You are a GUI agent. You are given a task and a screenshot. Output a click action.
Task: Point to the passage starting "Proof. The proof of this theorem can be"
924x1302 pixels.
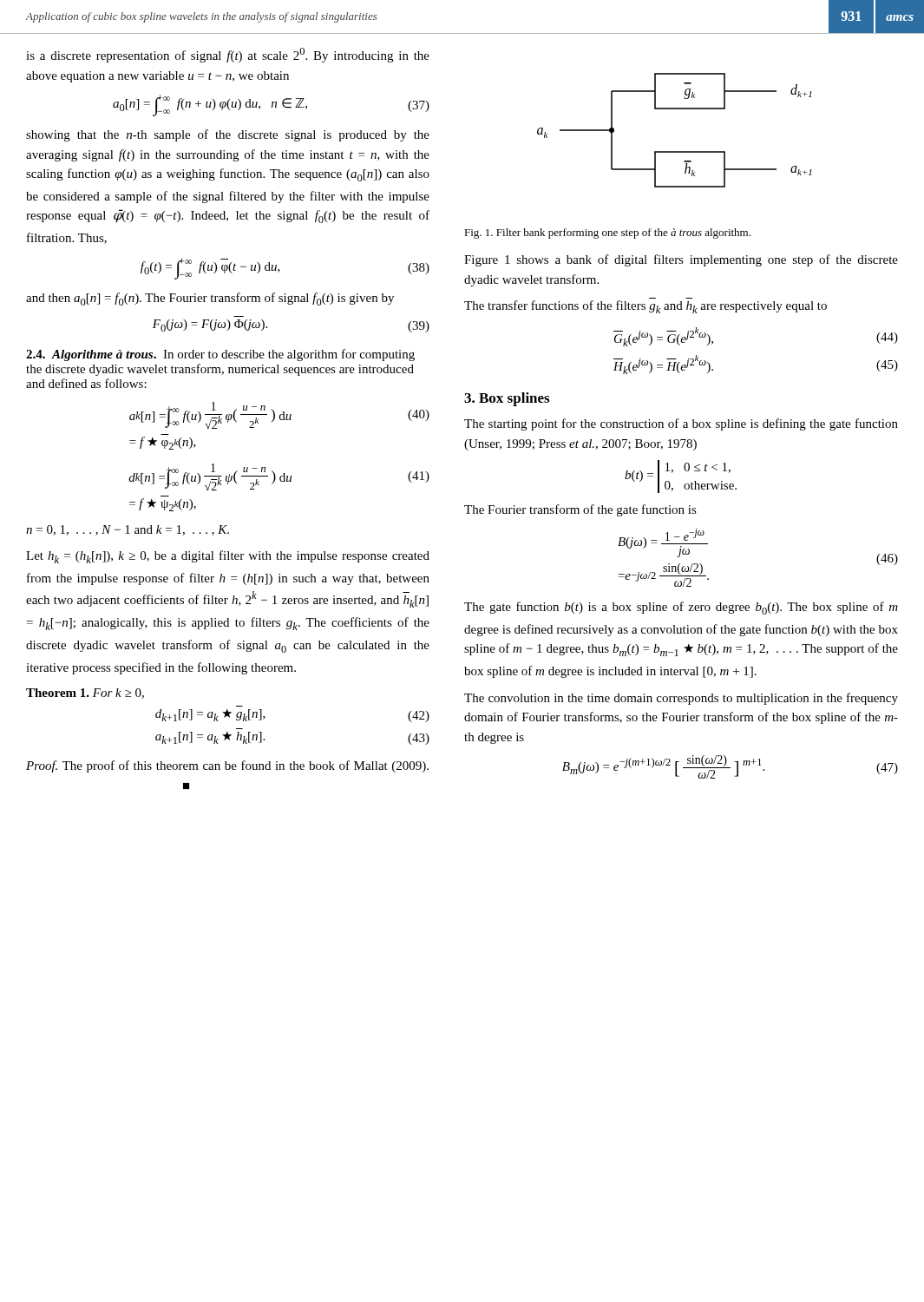[228, 776]
